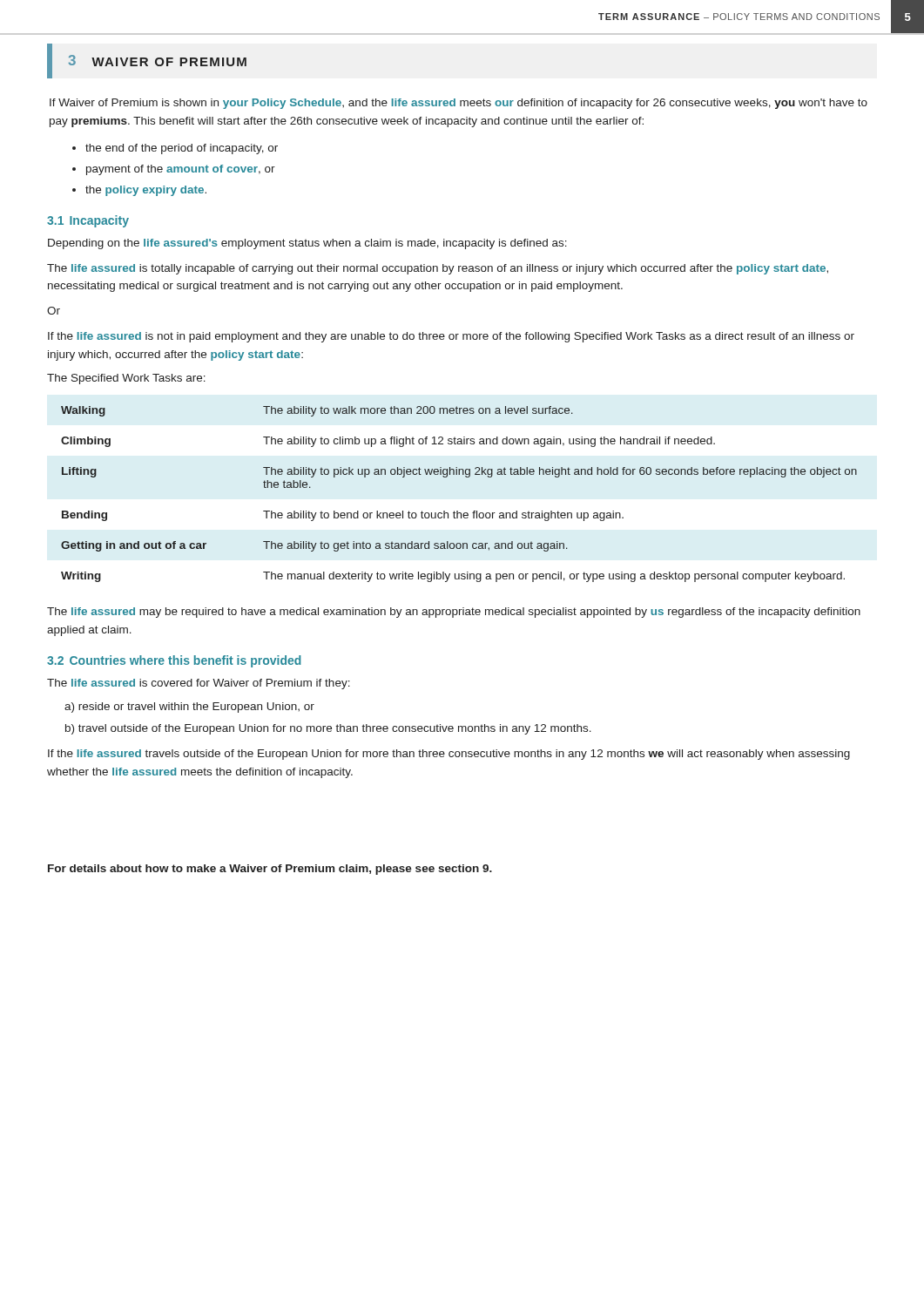The width and height of the screenshot is (924, 1307).
Task: Find the text block containing "For details about how"
Action: pos(270,868)
